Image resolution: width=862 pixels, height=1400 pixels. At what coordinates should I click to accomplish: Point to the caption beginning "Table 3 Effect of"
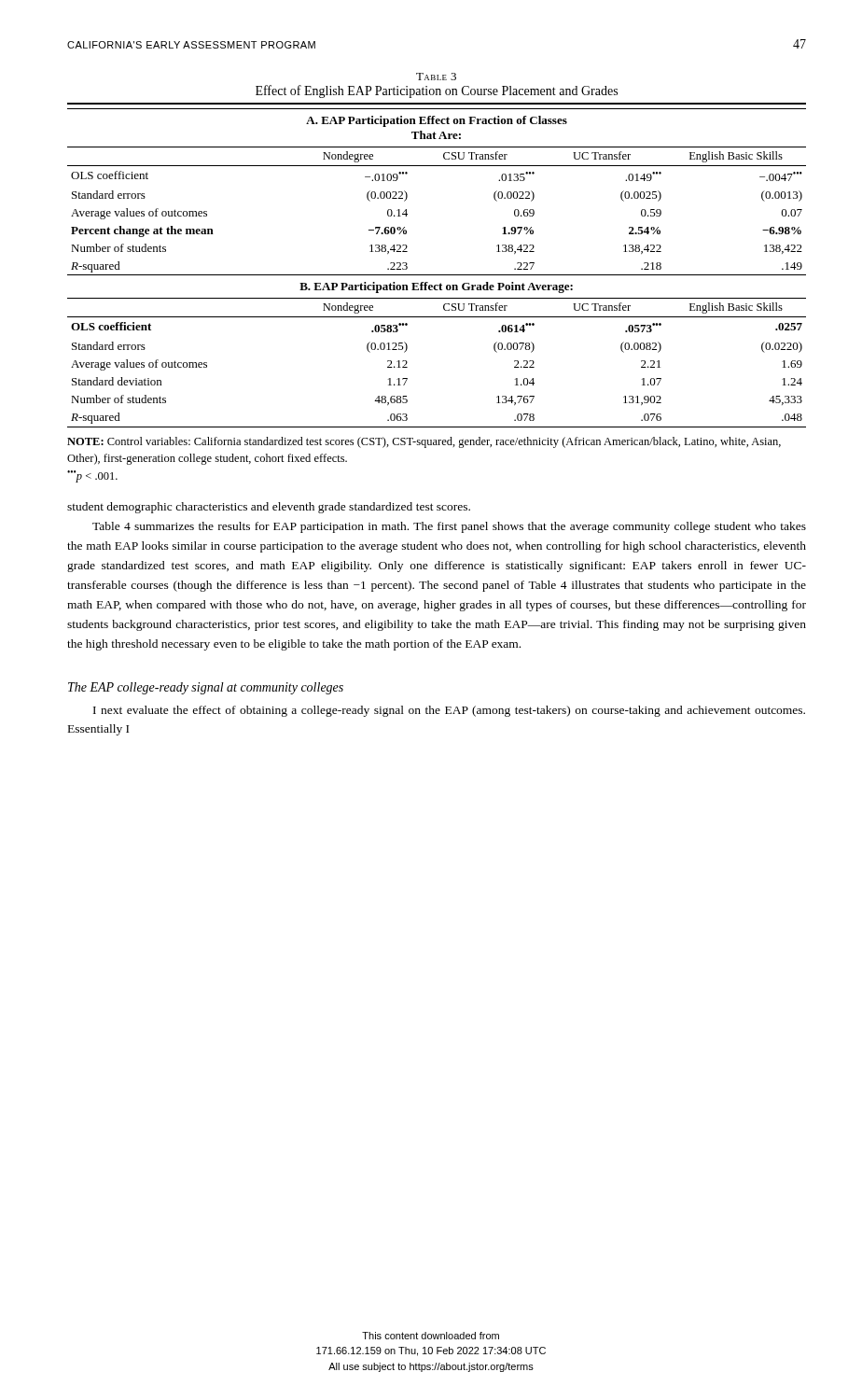tap(437, 84)
